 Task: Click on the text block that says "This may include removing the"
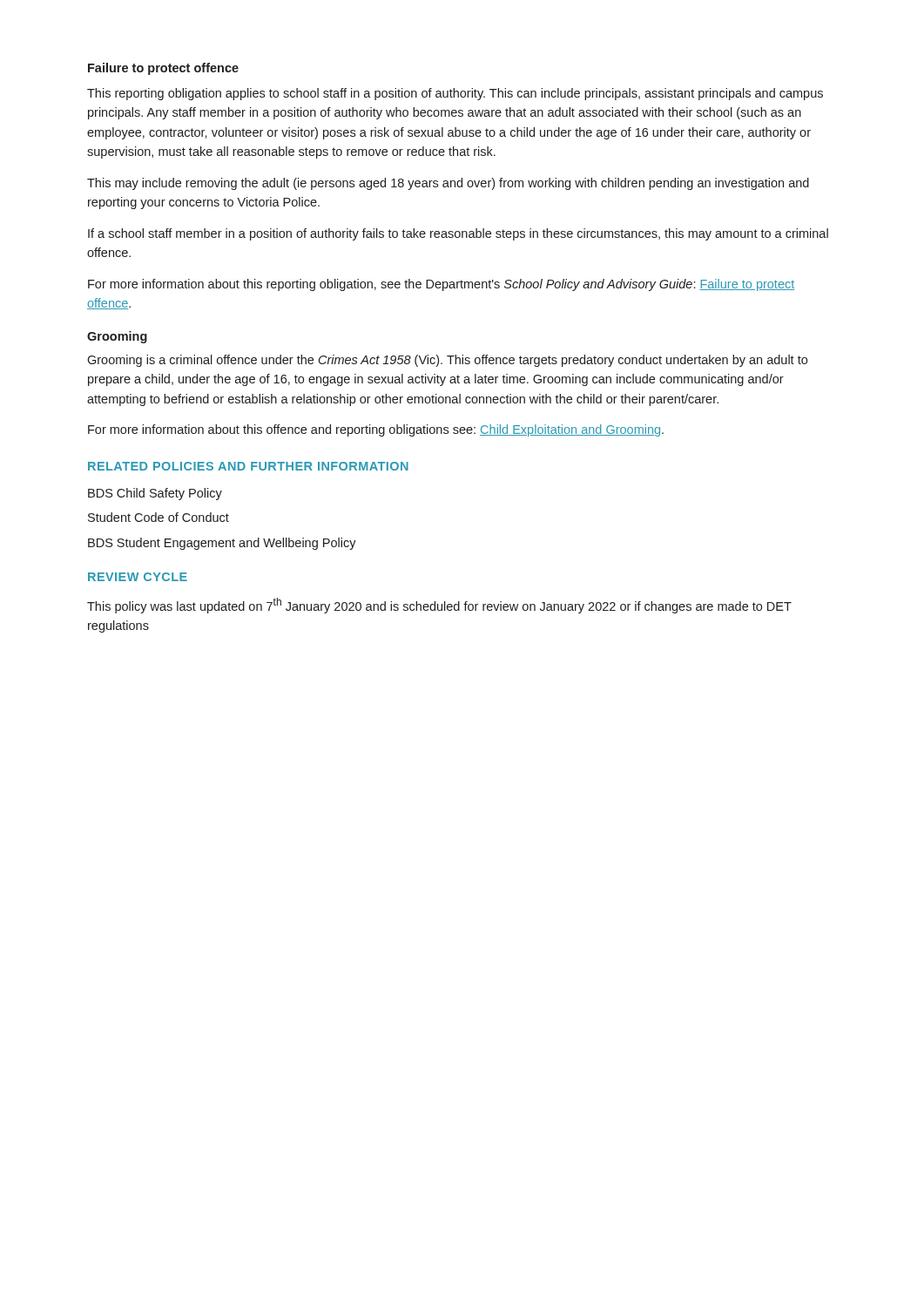click(x=448, y=193)
